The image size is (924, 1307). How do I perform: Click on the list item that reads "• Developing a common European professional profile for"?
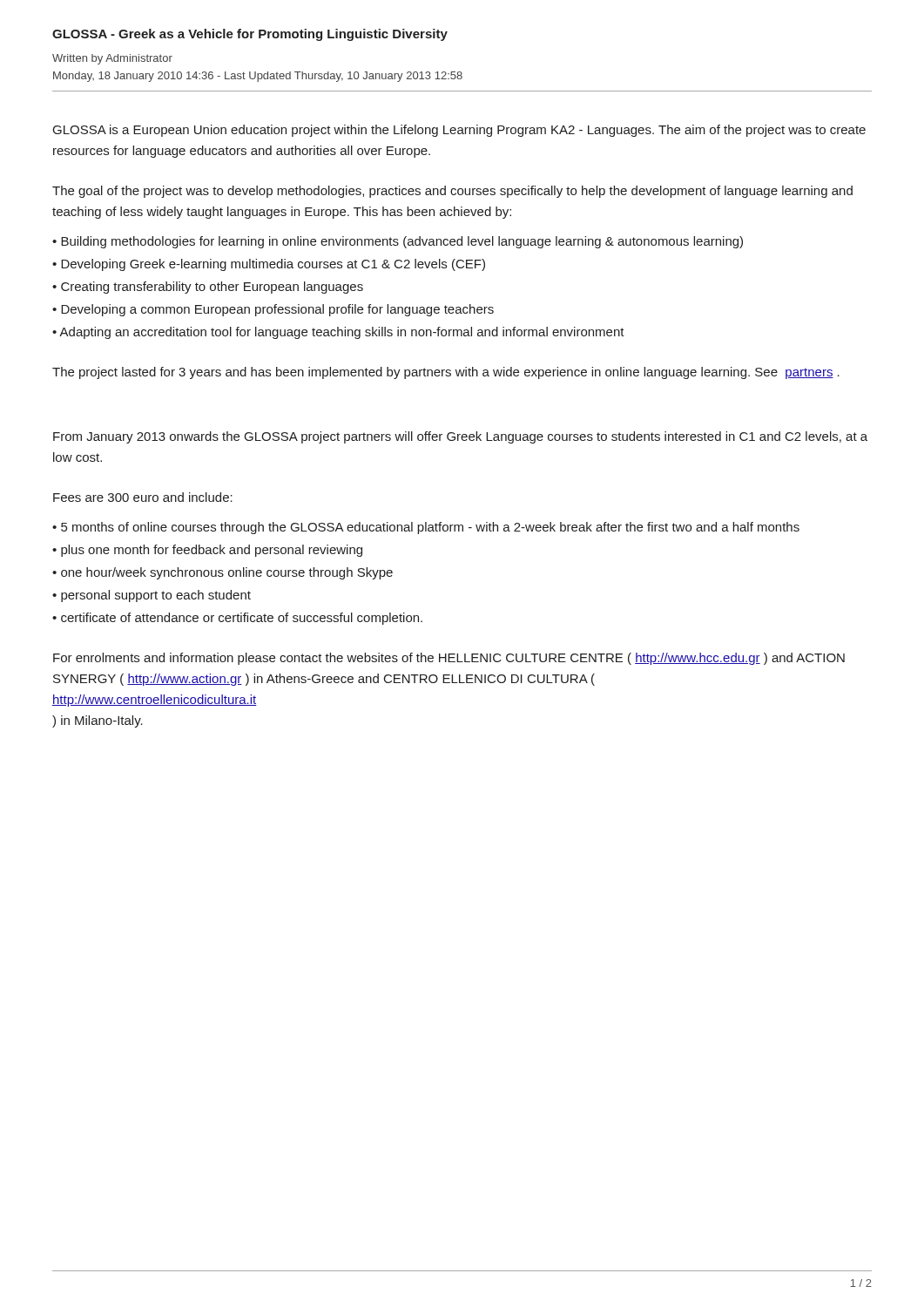[273, 309]
